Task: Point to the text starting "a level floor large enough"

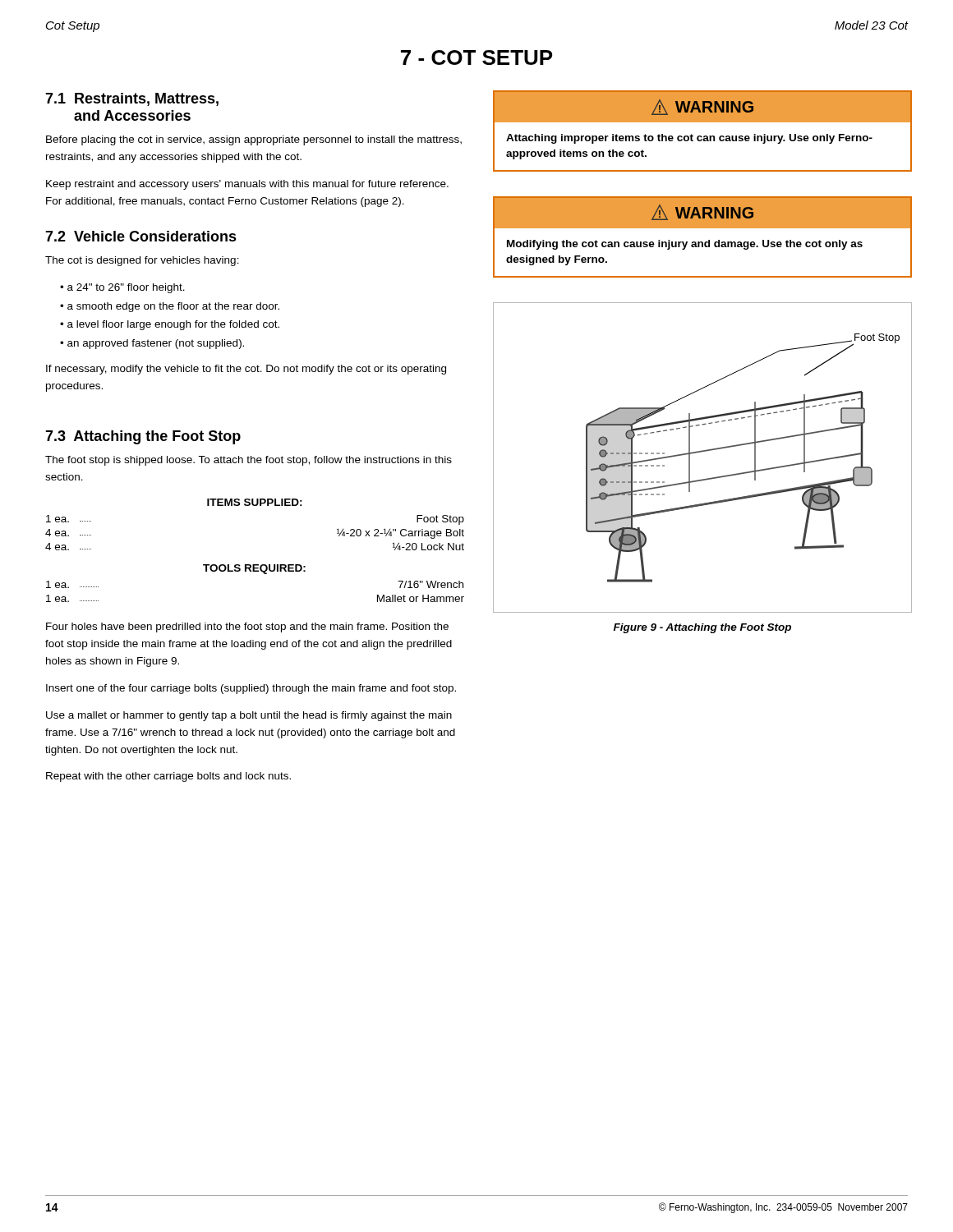Action: tap(174, 324)
